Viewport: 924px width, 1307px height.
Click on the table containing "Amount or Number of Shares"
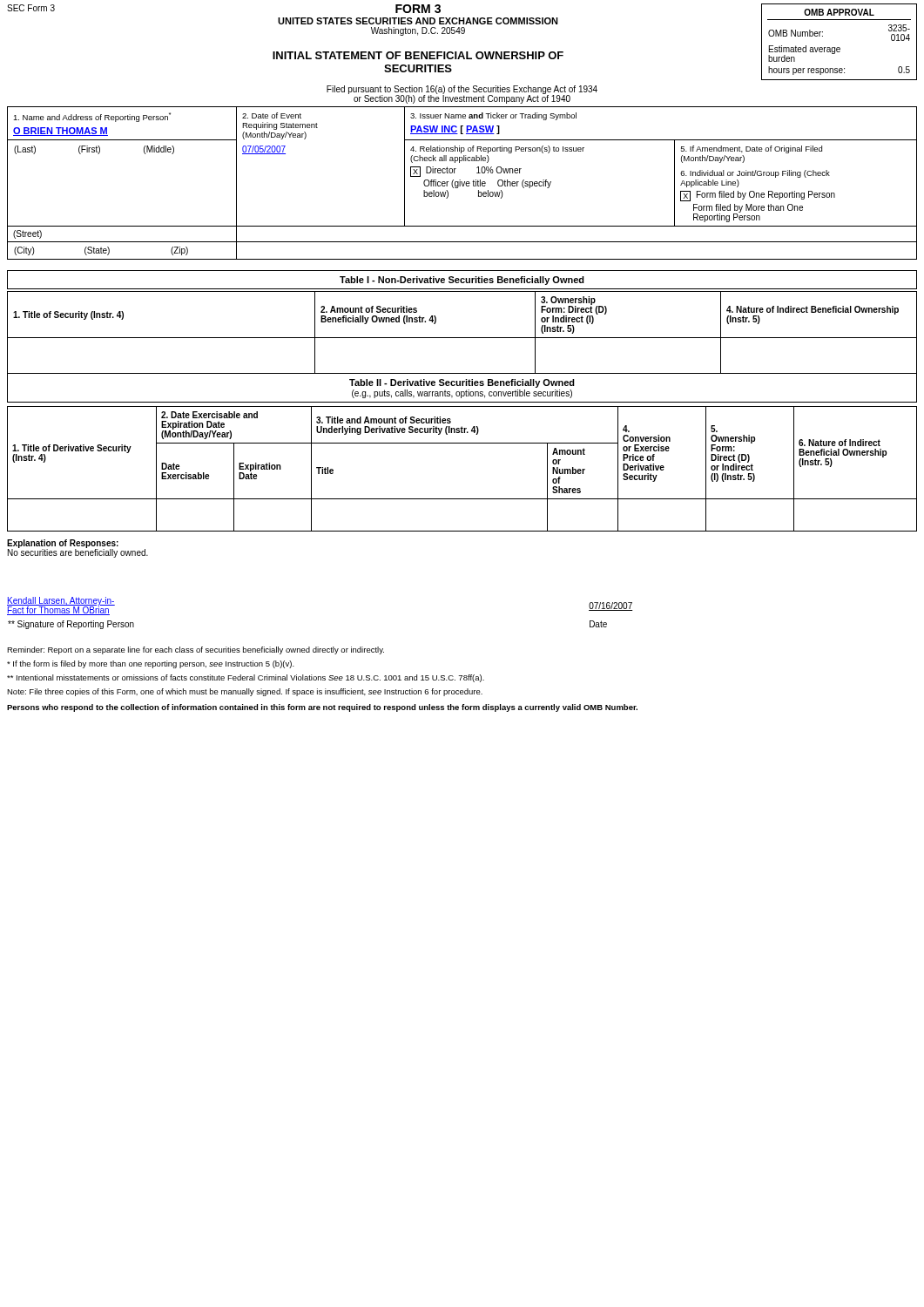click(x=462, y=469)
